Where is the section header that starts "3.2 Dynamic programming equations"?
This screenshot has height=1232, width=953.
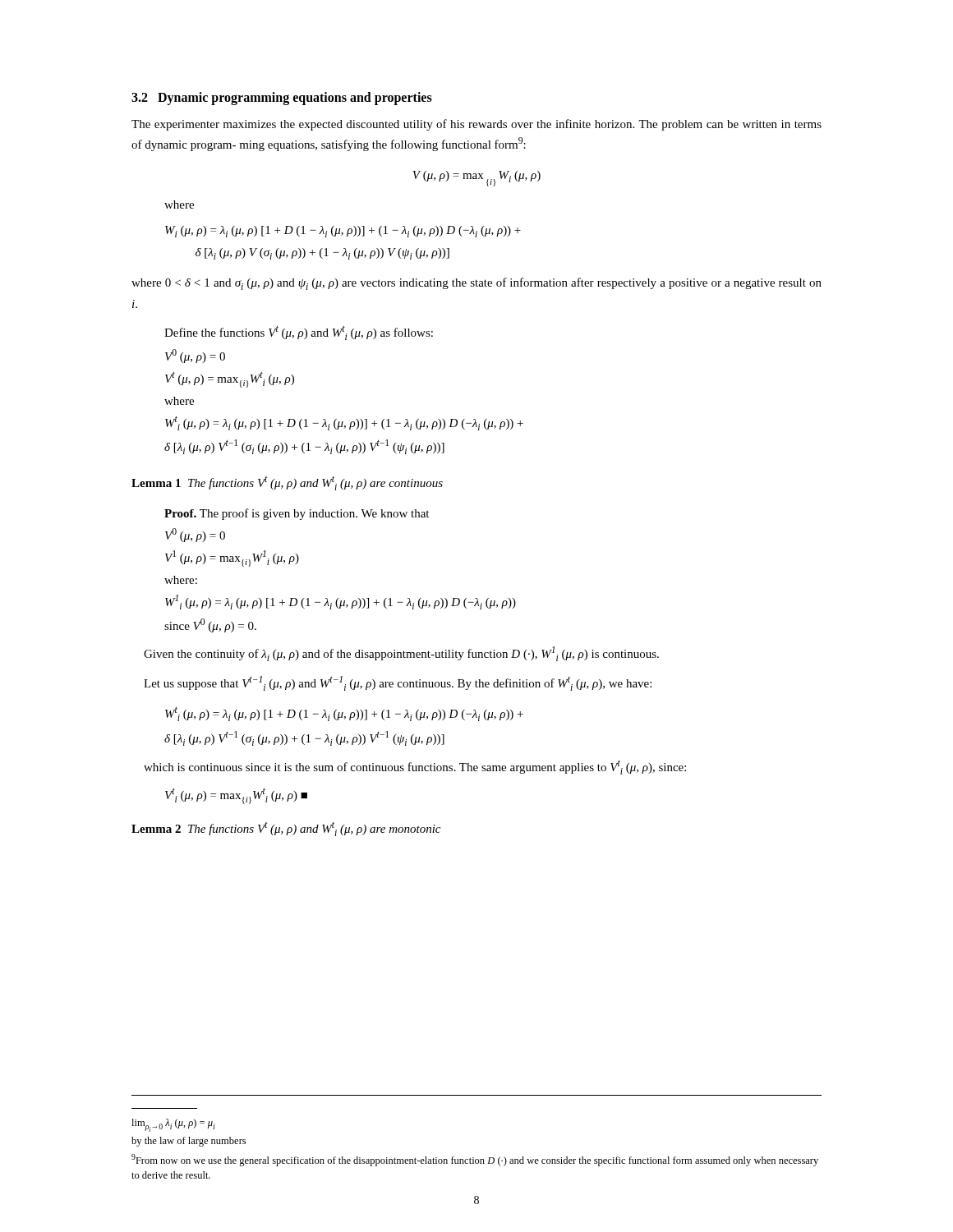pos(282,97)
